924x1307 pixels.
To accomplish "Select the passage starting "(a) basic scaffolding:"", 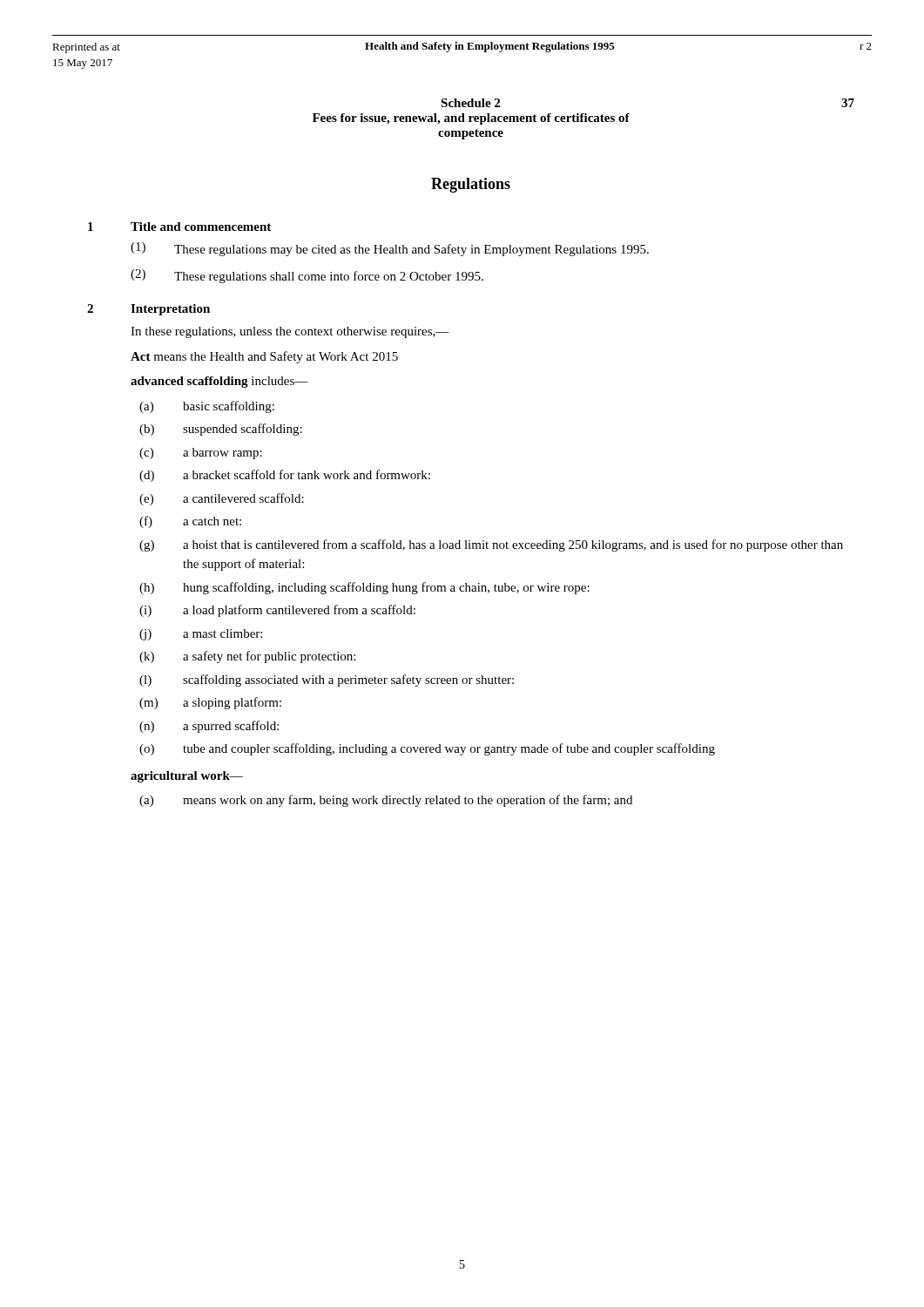I will tap(207, 407).
